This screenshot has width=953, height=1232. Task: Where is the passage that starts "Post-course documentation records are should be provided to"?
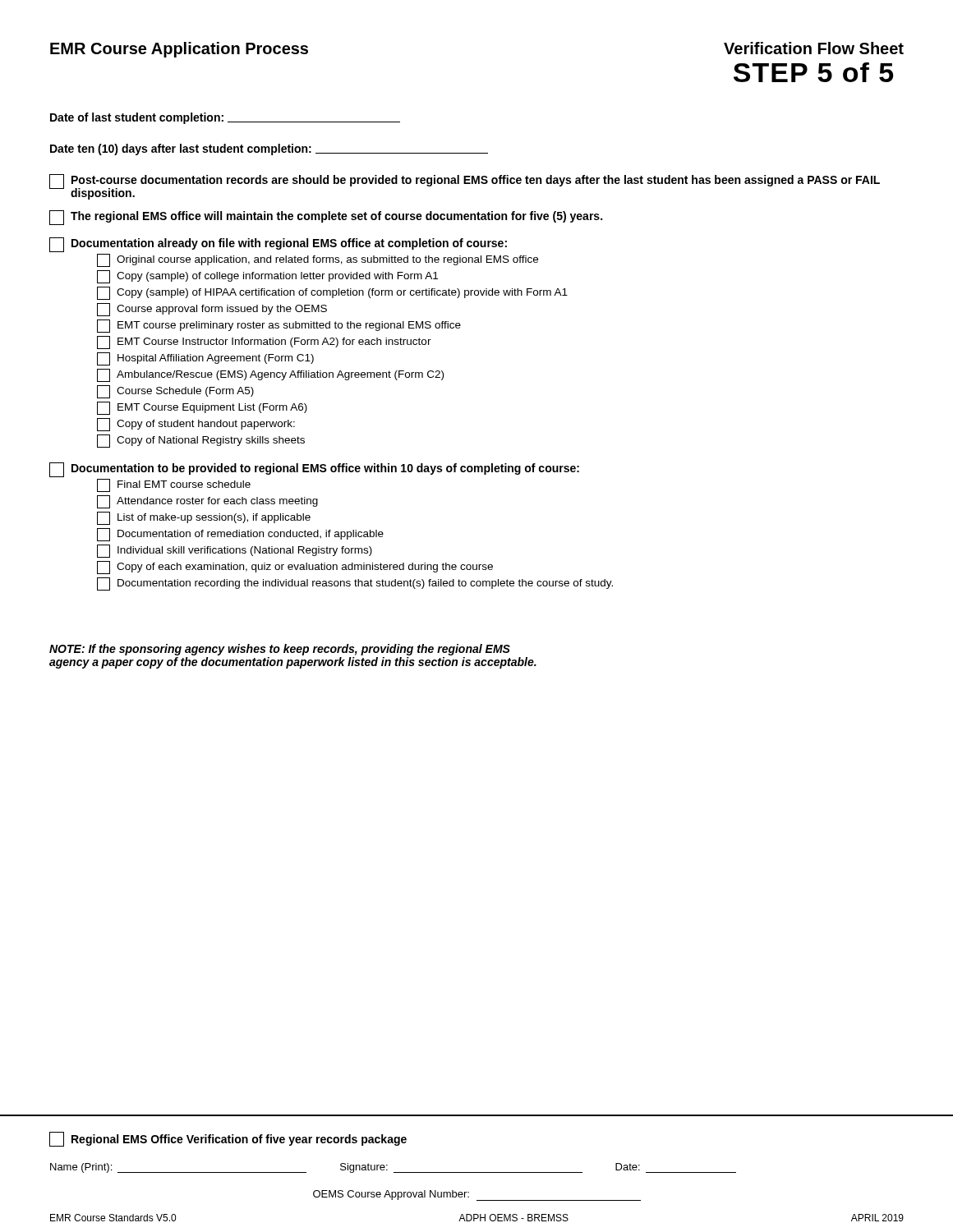pyautogui.click(x=476, y=187)
